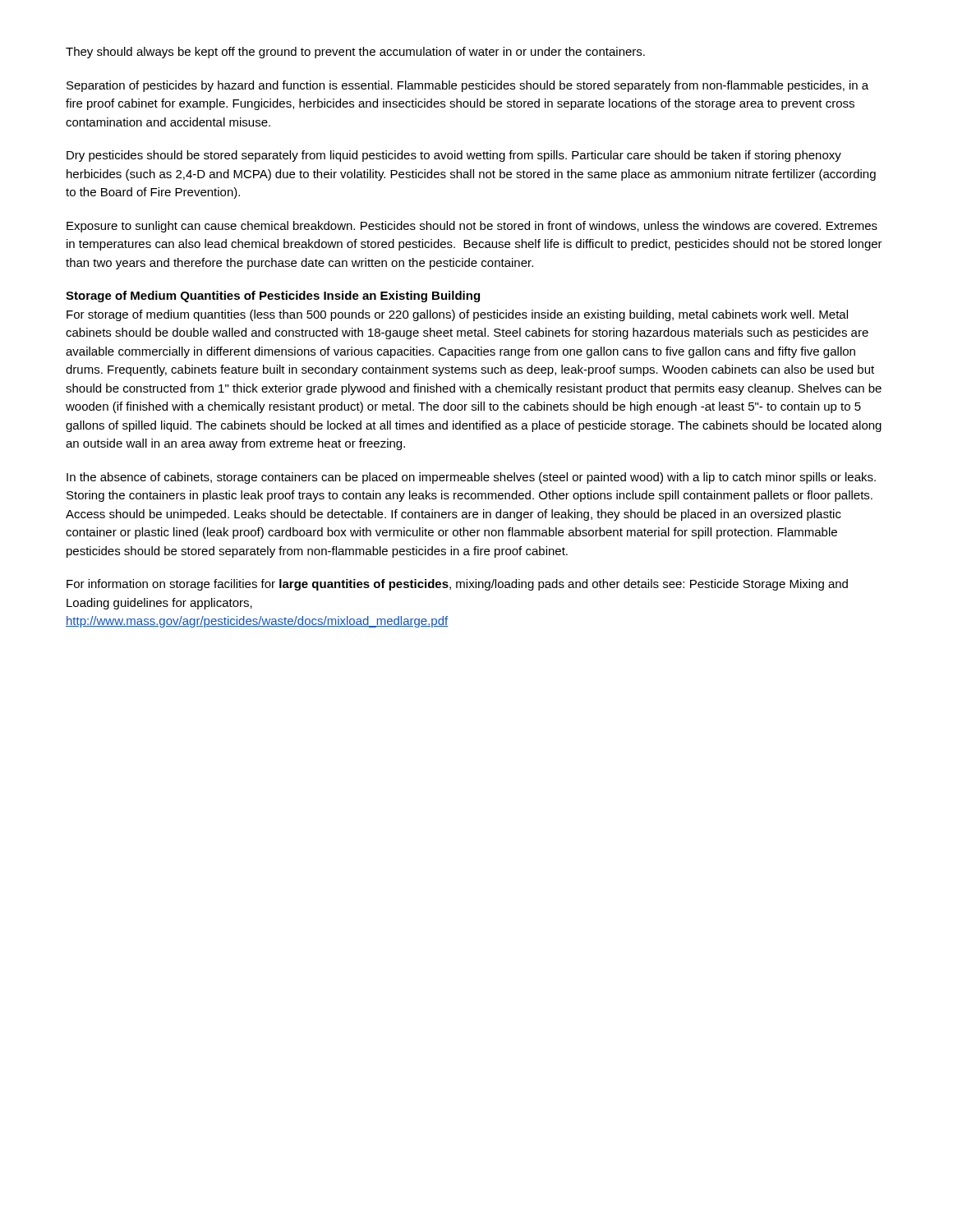This screenshot has height=1232, width=953.
Task: Click on the section header with the text "Storage of Medium"
Action: click(273, 295)
